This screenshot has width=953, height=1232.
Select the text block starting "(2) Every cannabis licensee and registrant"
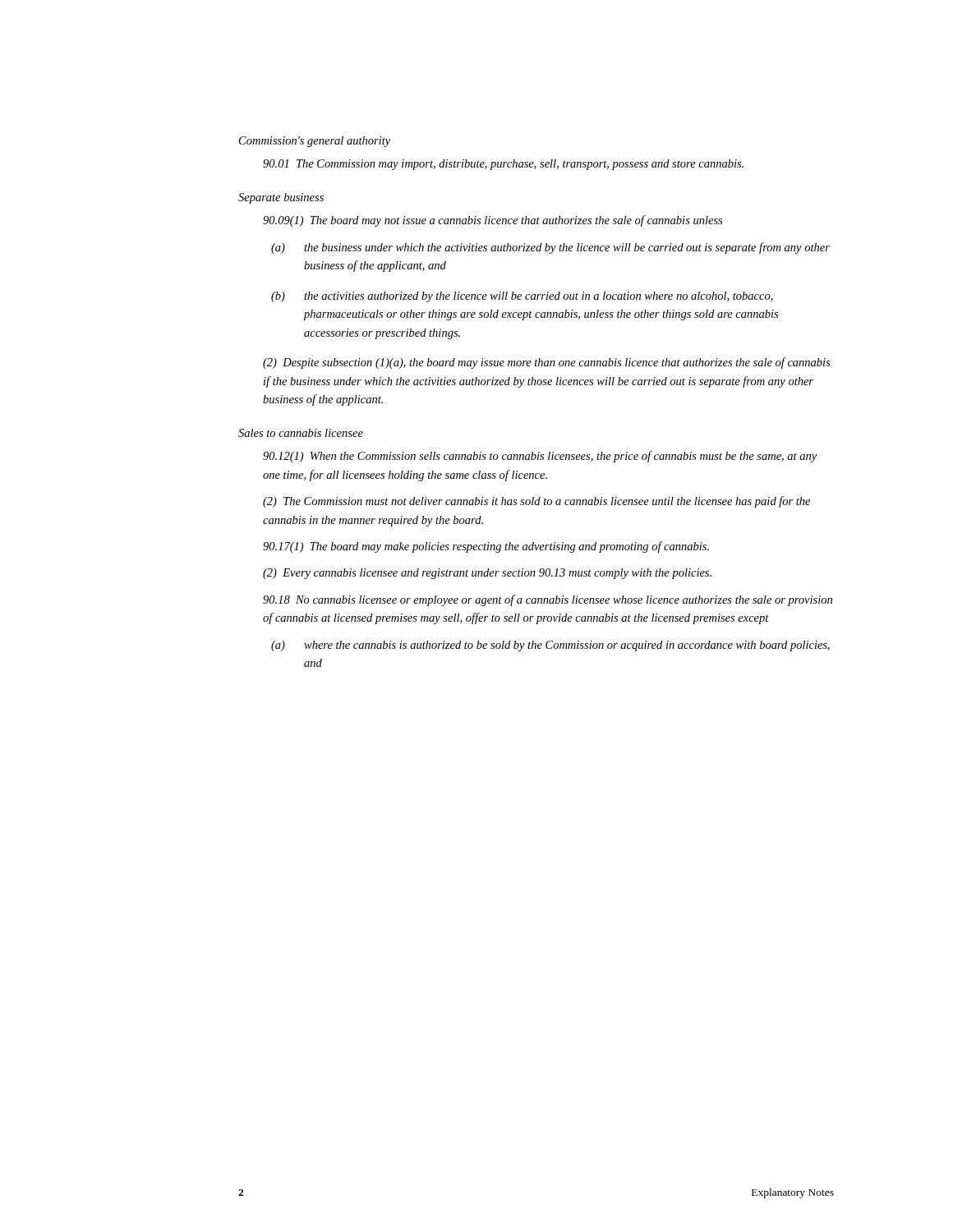[548, 573]
